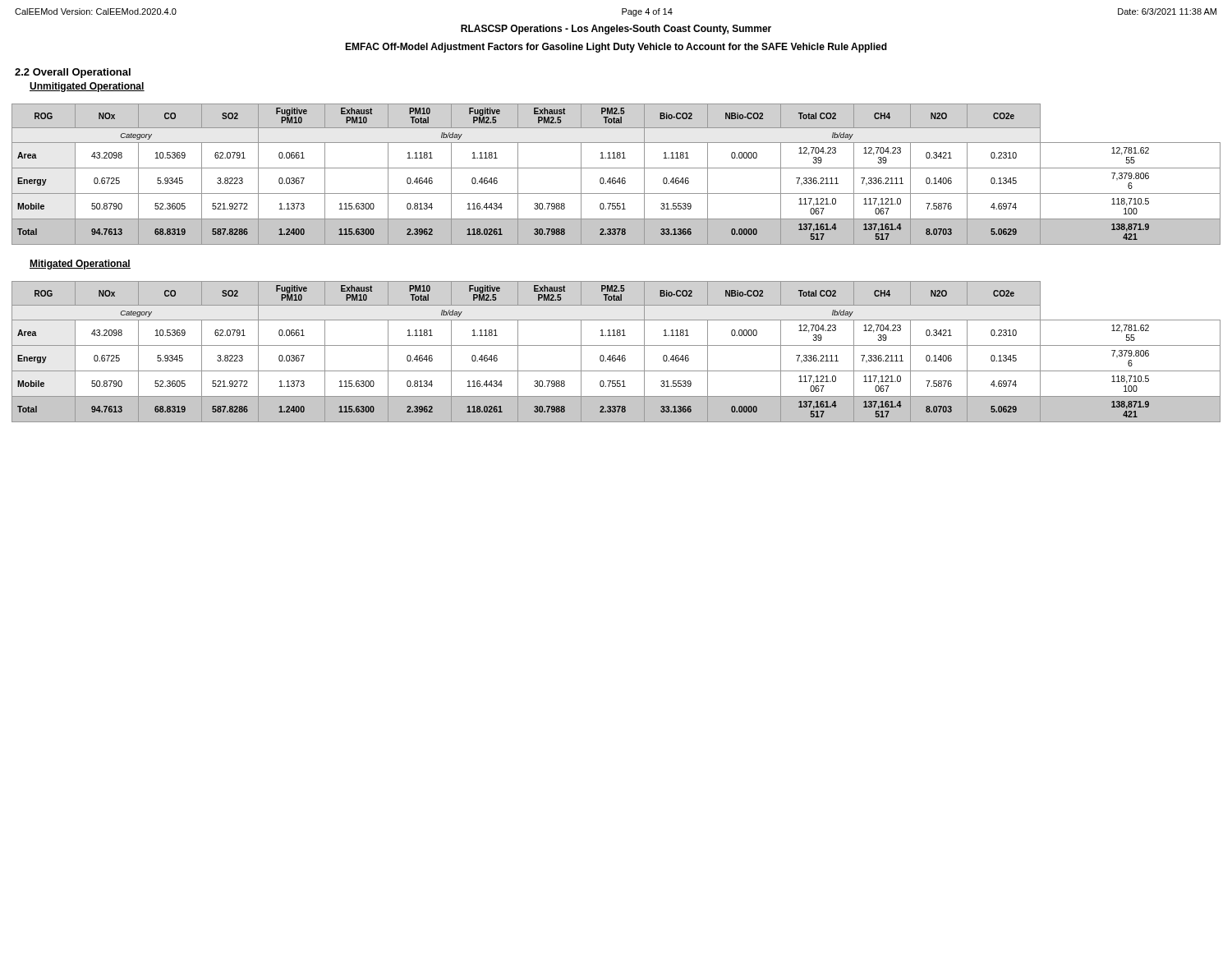The height and width of the screenshot is (953, 1232).
Task: Navigate to the element starting "EMFAC Off-Model Adjustment Factors"
Action: (x=616, y=47)
